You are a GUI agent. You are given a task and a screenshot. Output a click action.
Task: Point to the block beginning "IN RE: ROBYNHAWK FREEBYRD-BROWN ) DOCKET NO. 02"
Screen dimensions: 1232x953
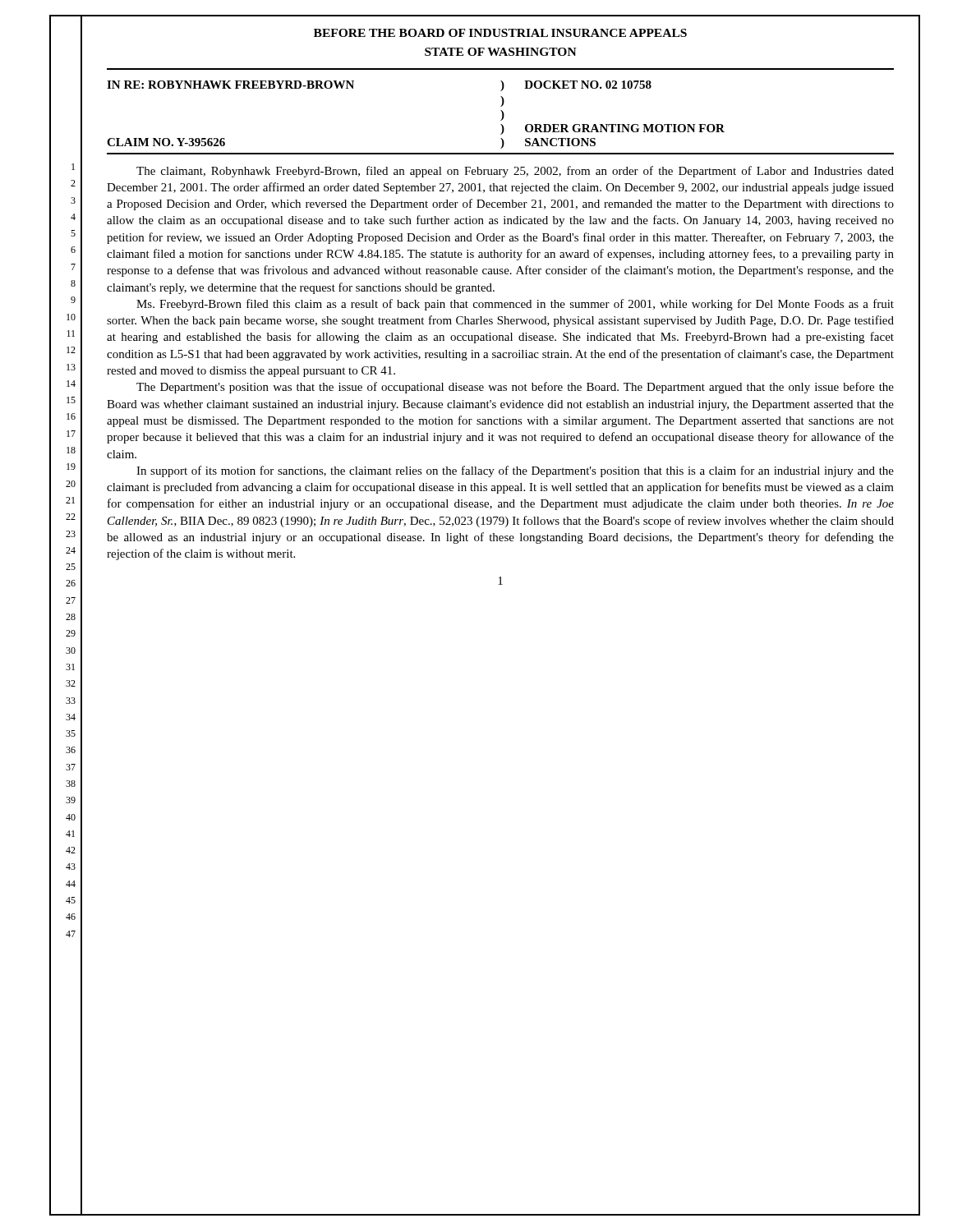[x=500, y=113]
